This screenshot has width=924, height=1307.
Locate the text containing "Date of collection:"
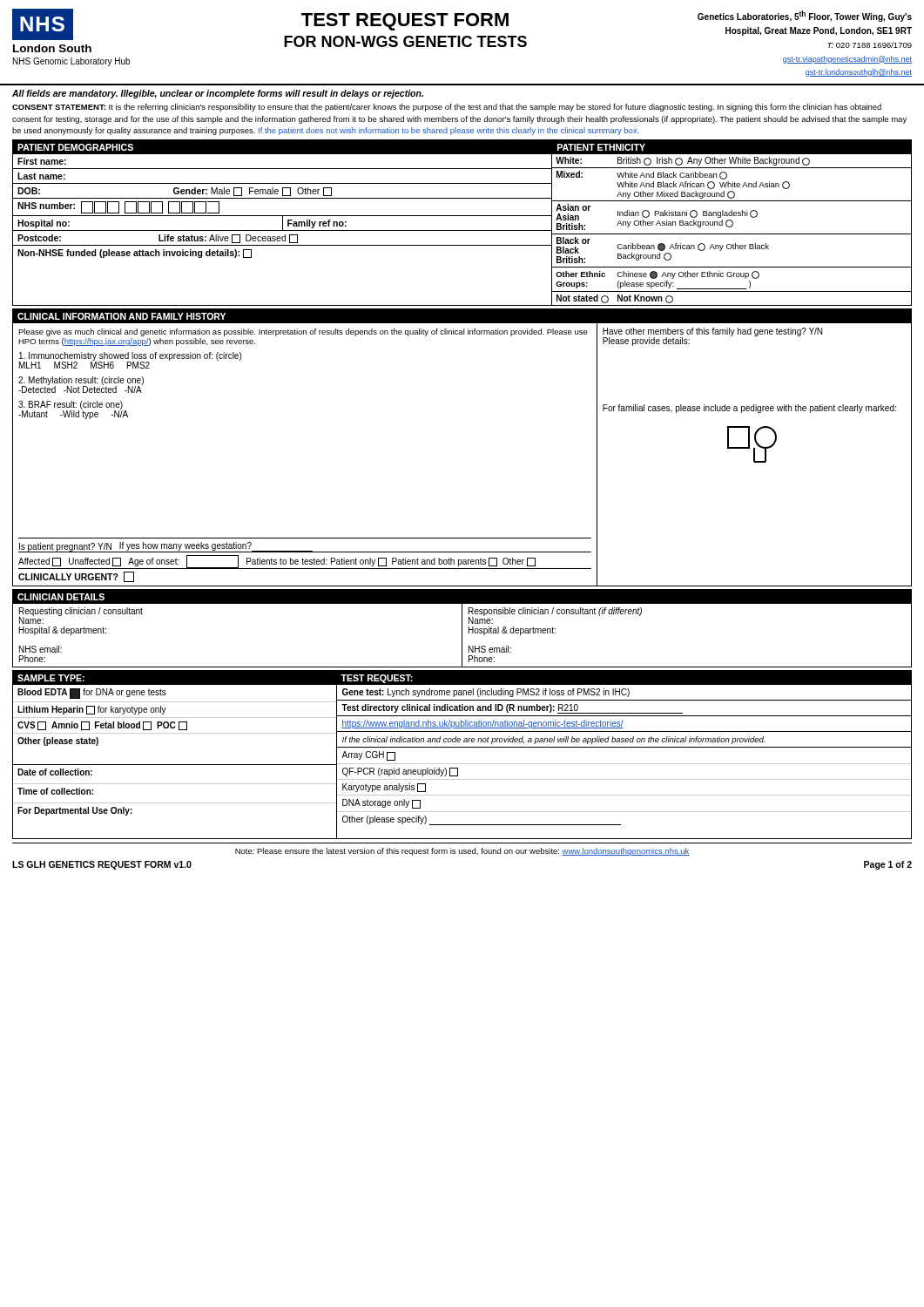(x=55, y=773)
